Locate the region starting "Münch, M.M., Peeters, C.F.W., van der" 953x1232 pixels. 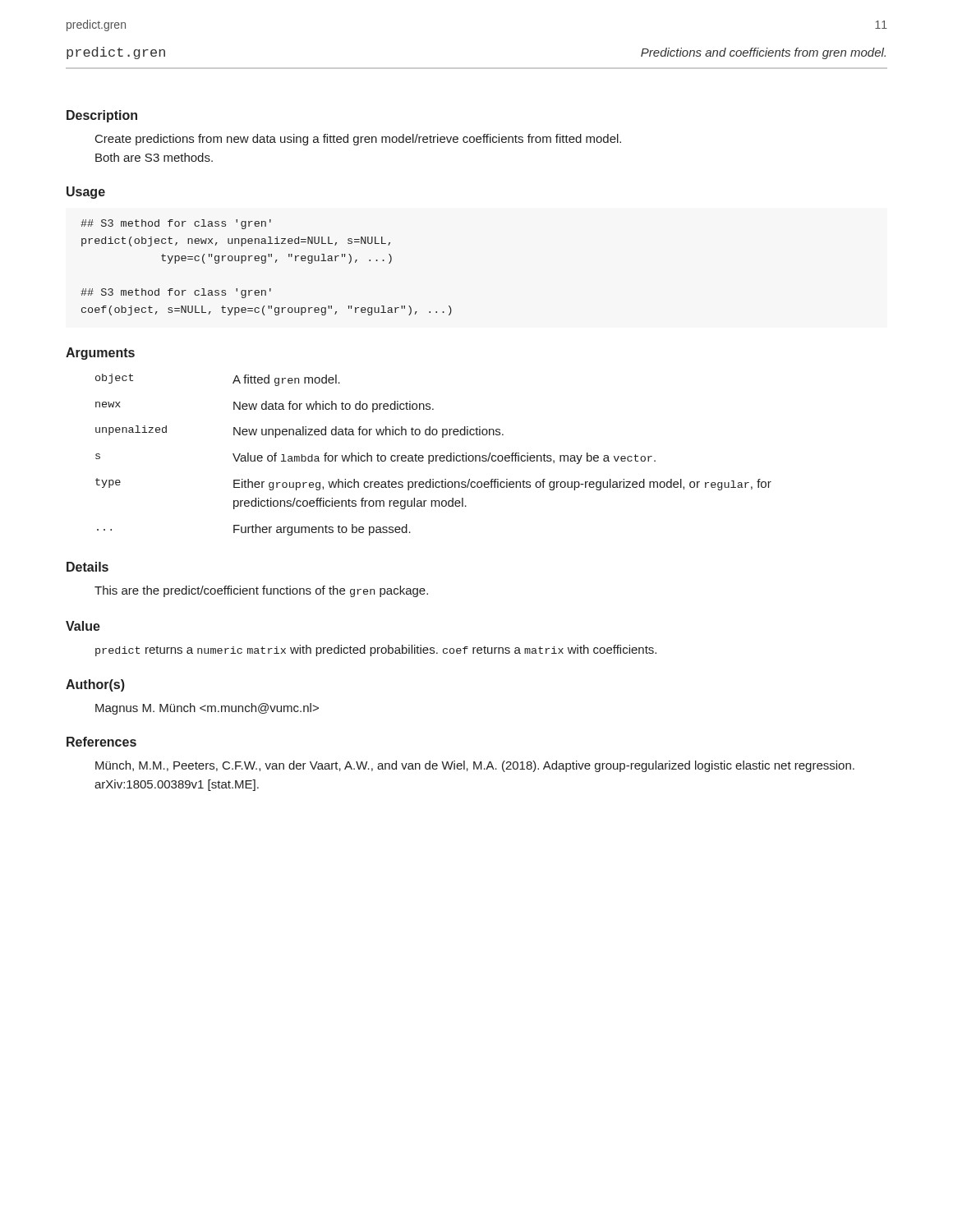tap(475, 775)
